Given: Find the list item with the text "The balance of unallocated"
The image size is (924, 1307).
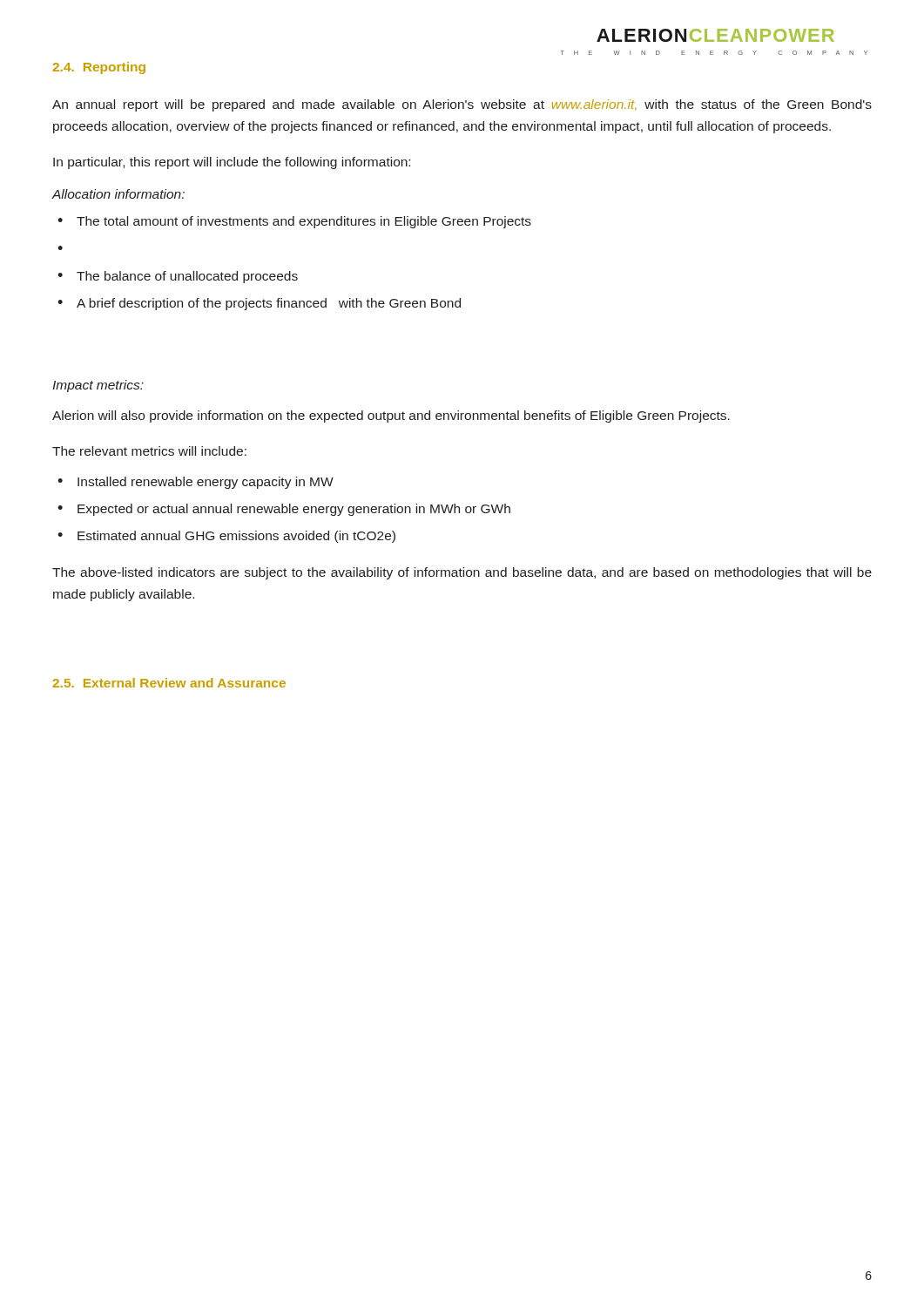Looking at the screenshot, I should point(178,277).
